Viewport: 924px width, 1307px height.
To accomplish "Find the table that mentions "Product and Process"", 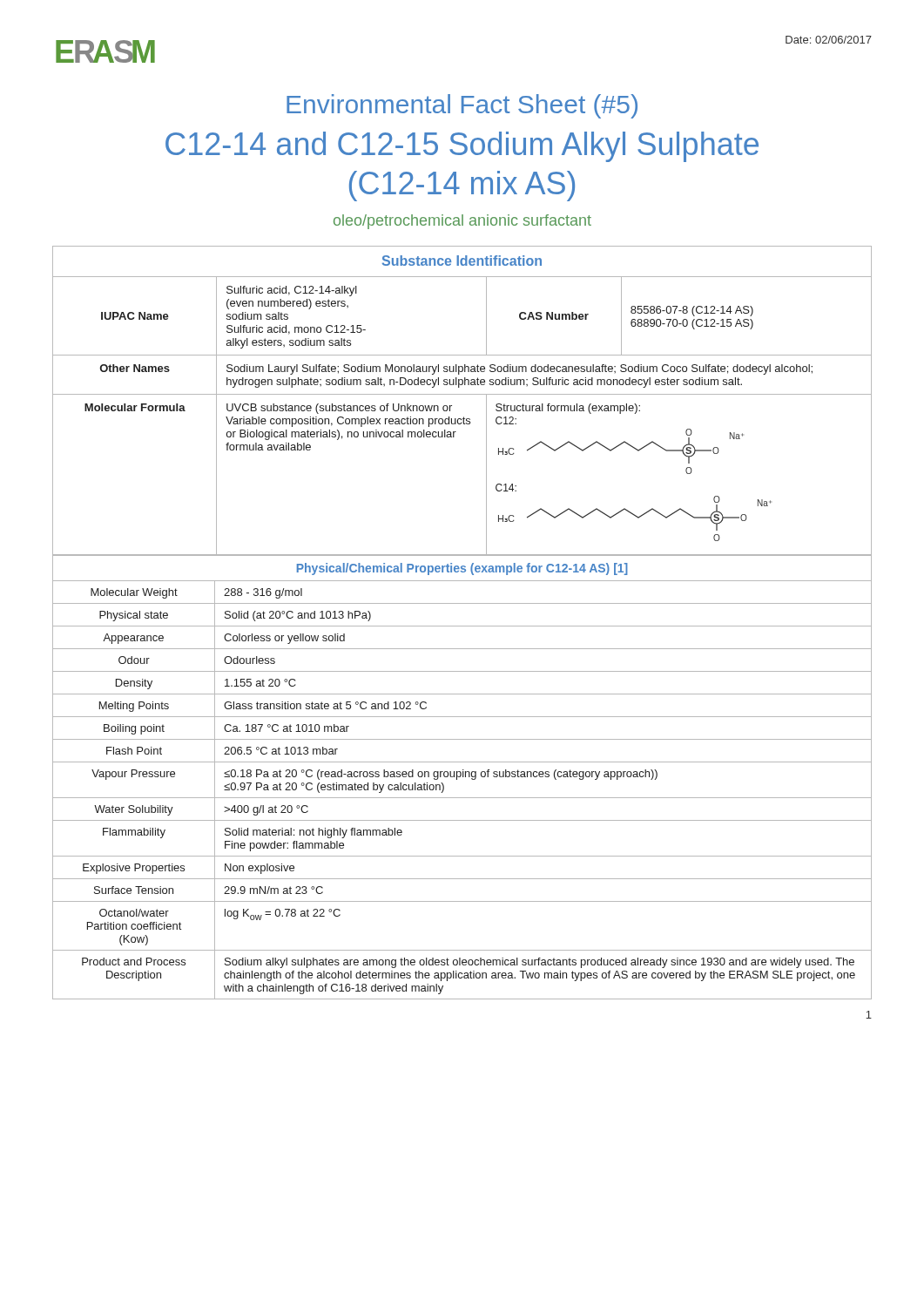I will click(x=462, y=777).
